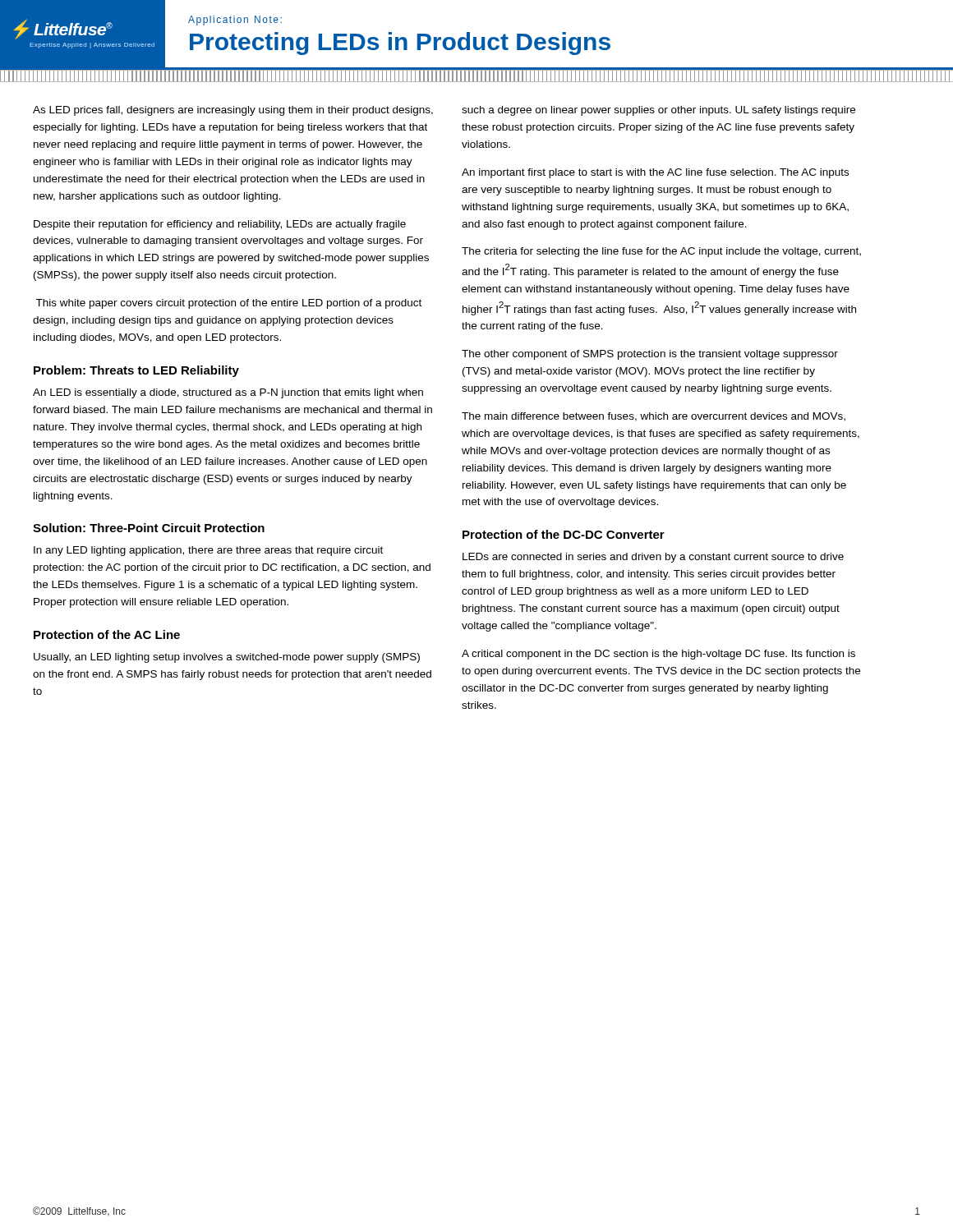This screenshot has width=953, height=1232.
Task: Navigate to the element starting "Problem: Threats to LED Reliability"
Action: [136, 370]
